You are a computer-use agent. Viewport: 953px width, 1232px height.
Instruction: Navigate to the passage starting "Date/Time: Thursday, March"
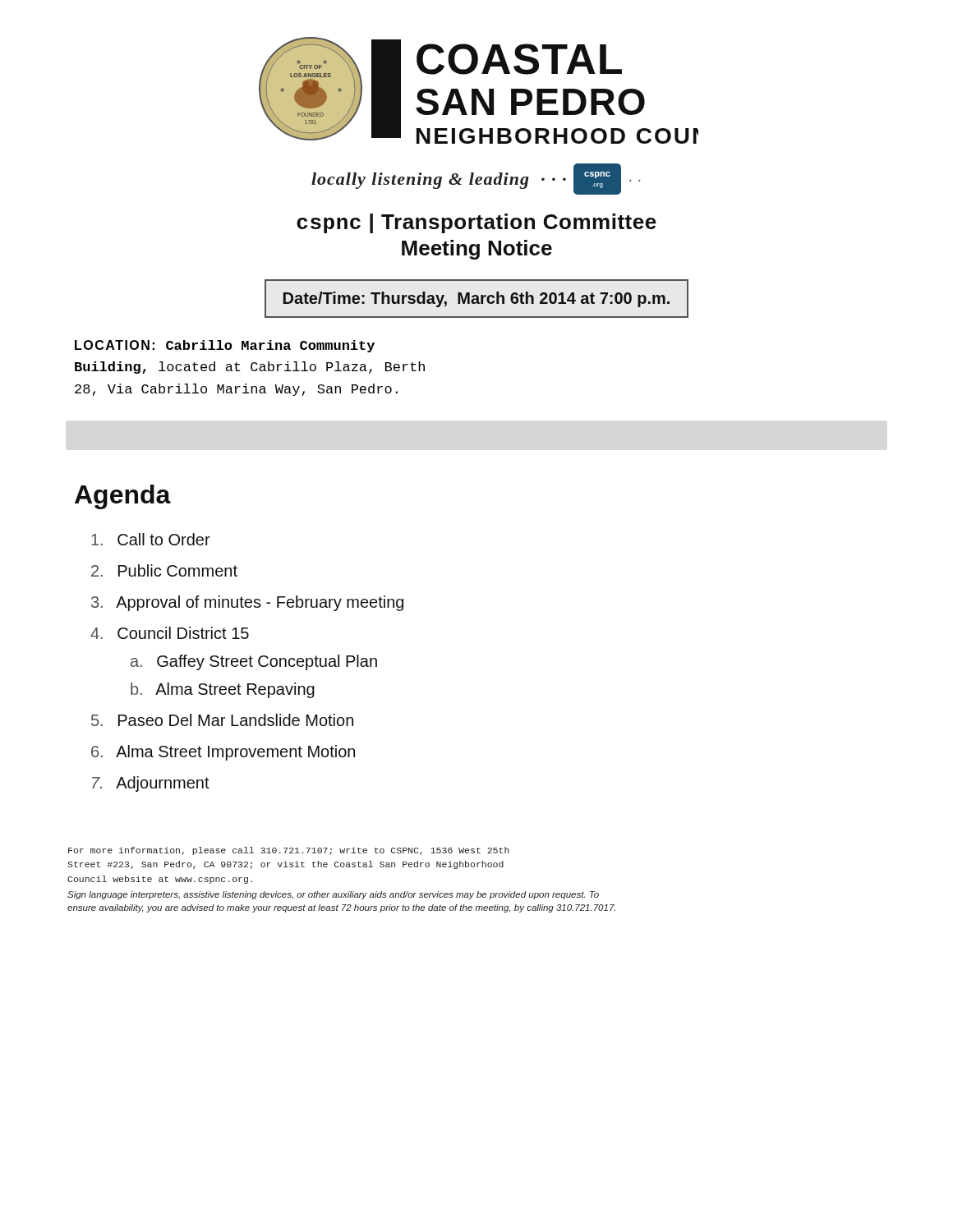point(476,298)
